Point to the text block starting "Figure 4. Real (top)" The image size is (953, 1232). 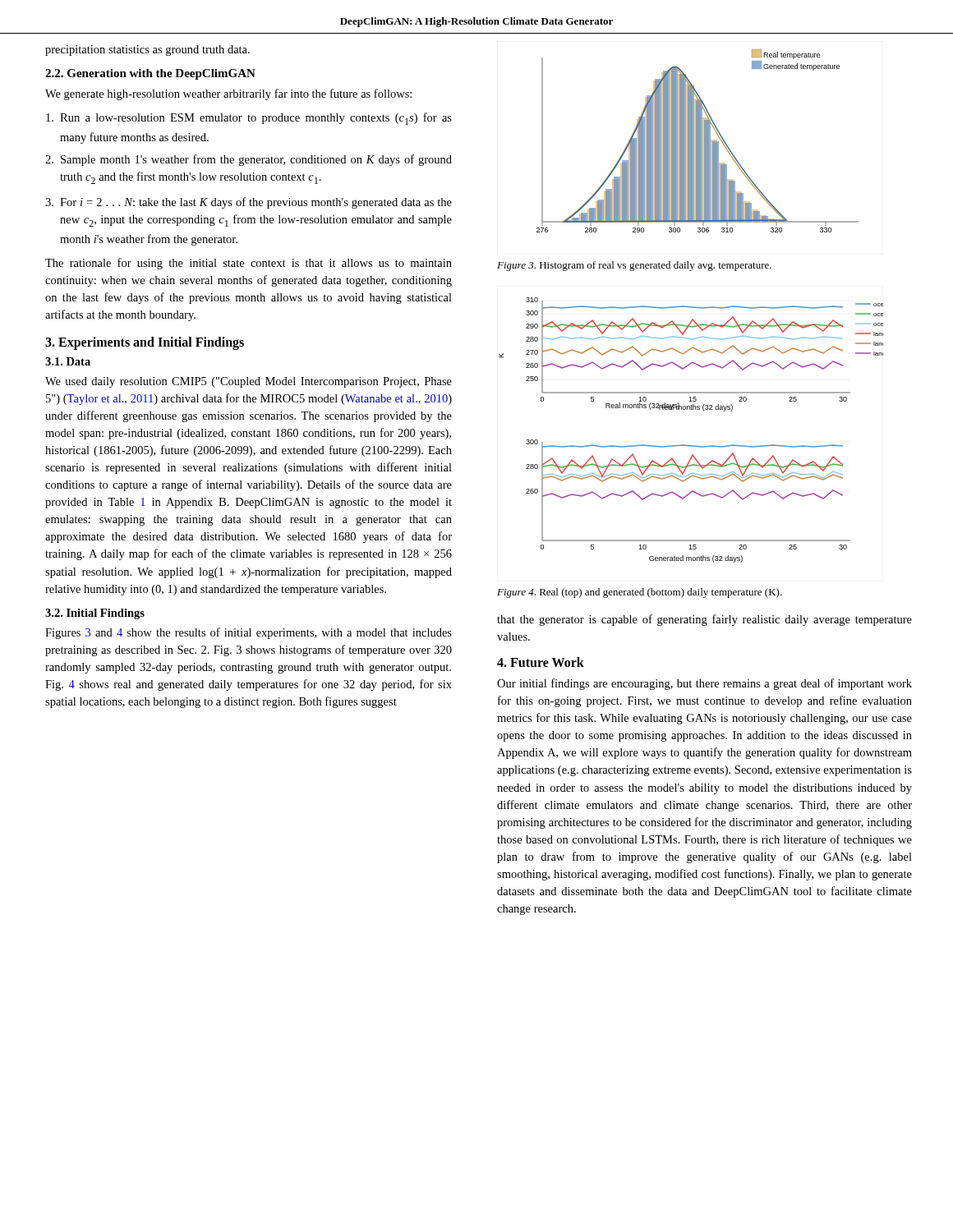pyautogui.click(x=640, y=592)
